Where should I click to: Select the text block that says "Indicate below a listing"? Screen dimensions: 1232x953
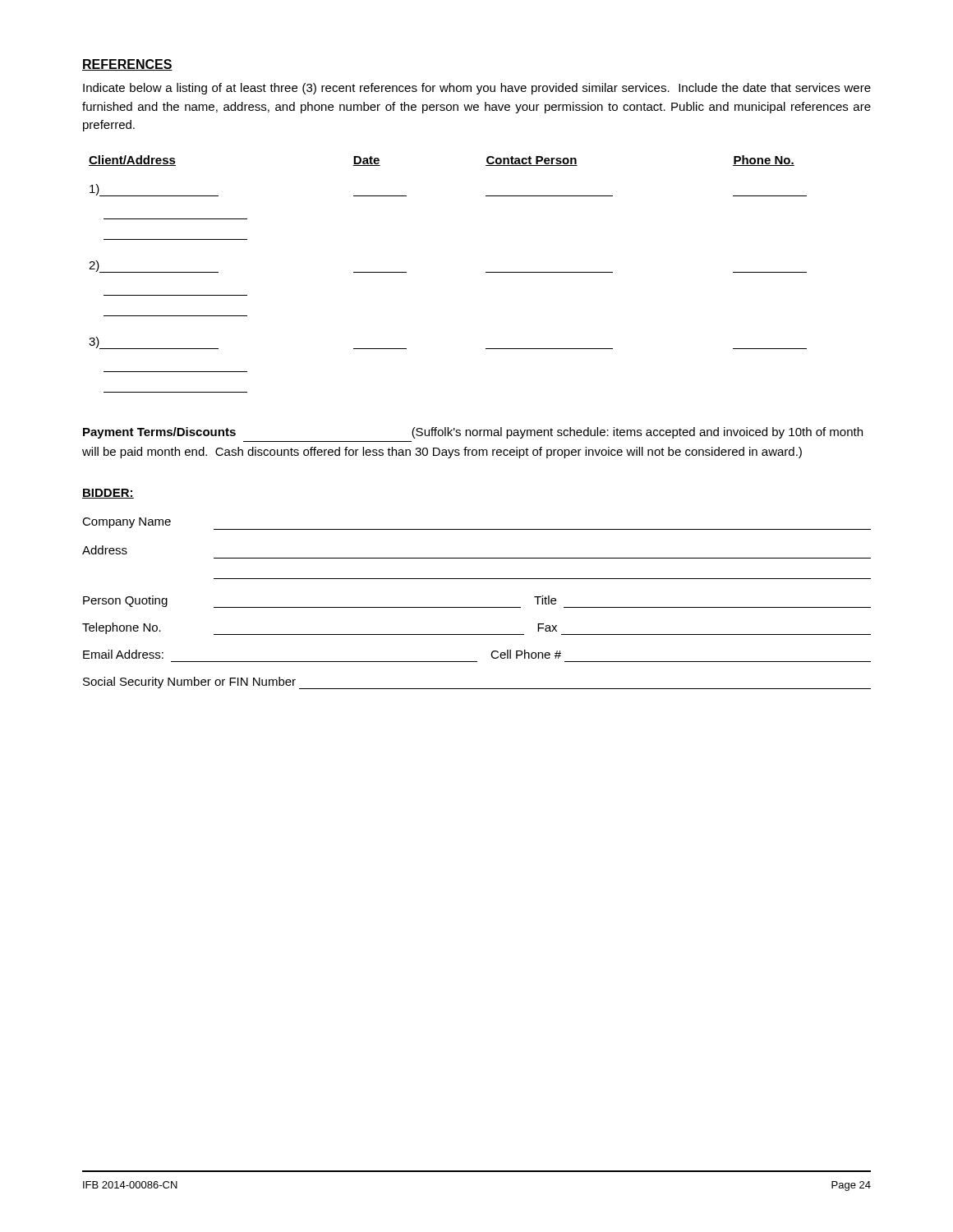tap(476, 106)
